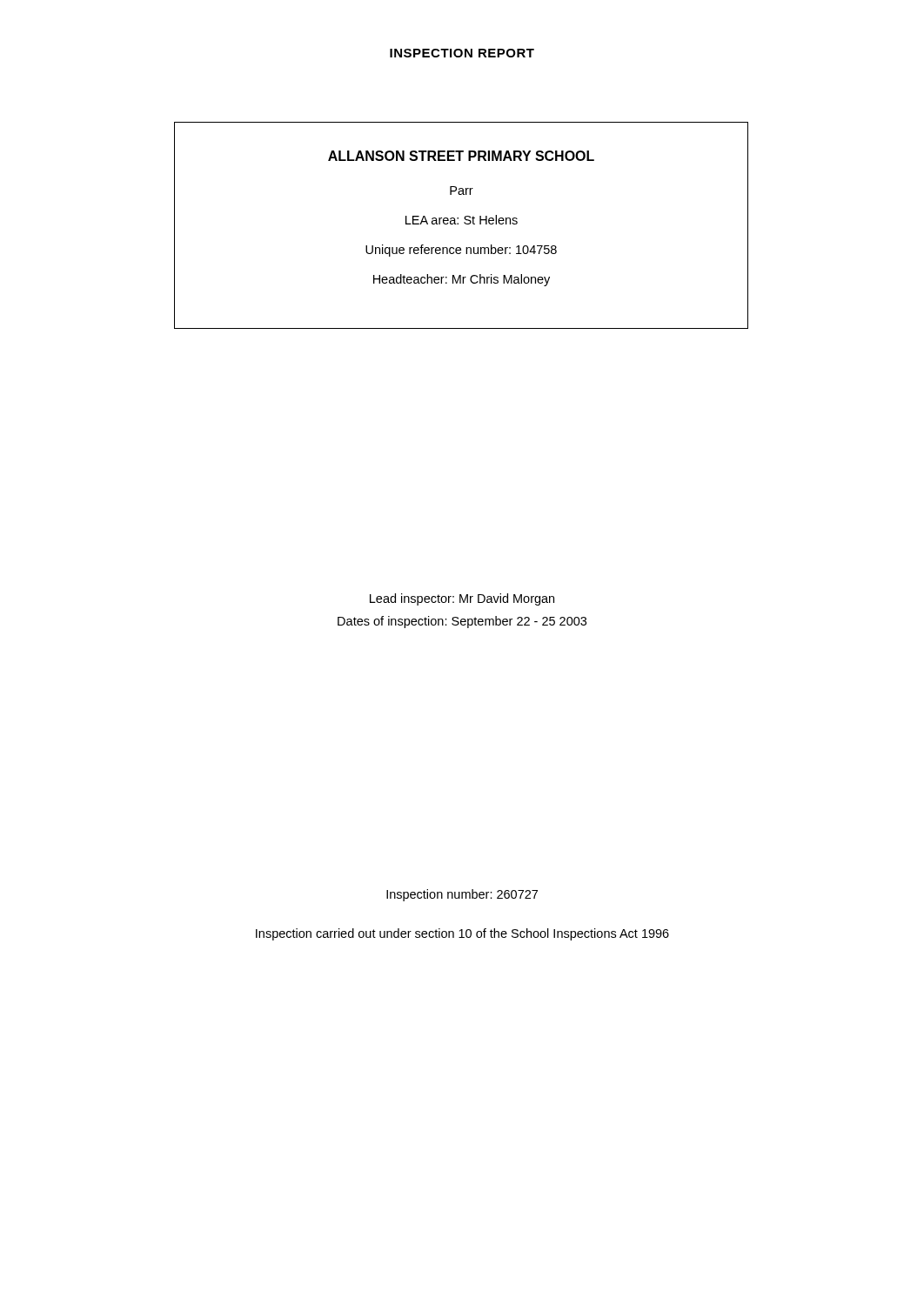The image size is (924, 1305).
Task: Click on the text containing "Inspection number: 260727"
Action: pyautogui.click(x=462, y=894)
